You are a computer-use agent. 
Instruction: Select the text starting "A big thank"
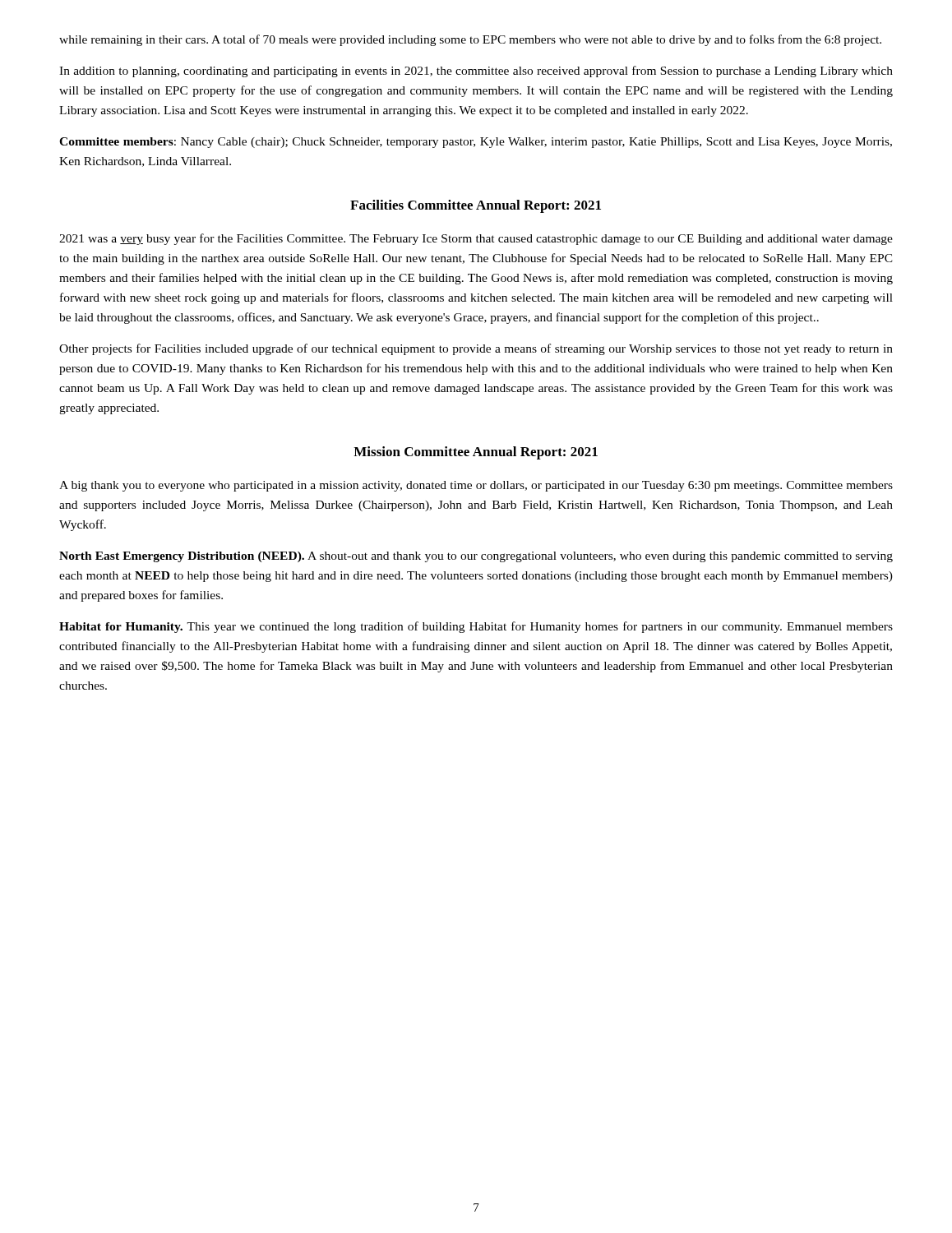tap(476, 504)
